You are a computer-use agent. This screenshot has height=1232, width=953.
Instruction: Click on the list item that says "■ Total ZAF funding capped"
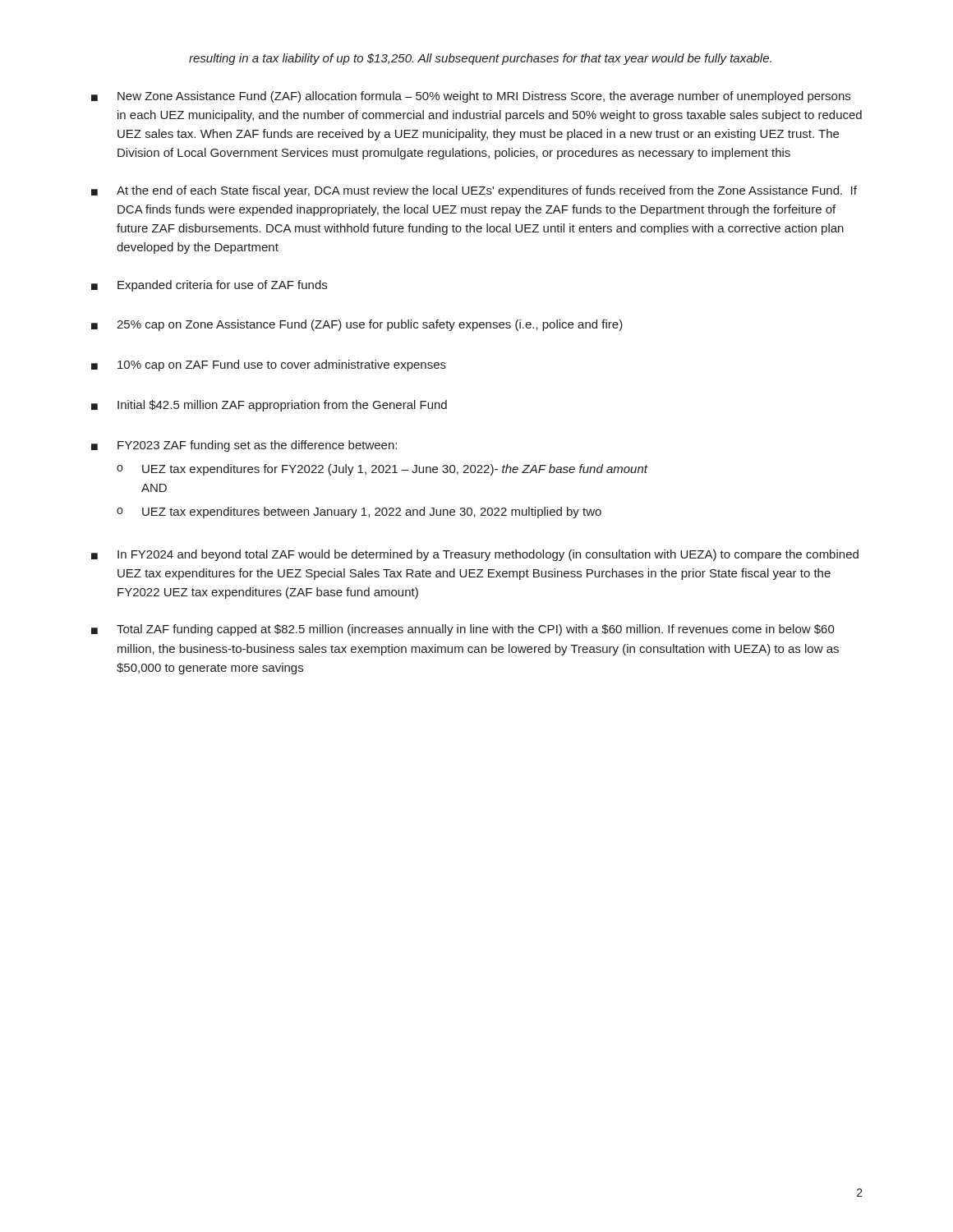(476, 648)
